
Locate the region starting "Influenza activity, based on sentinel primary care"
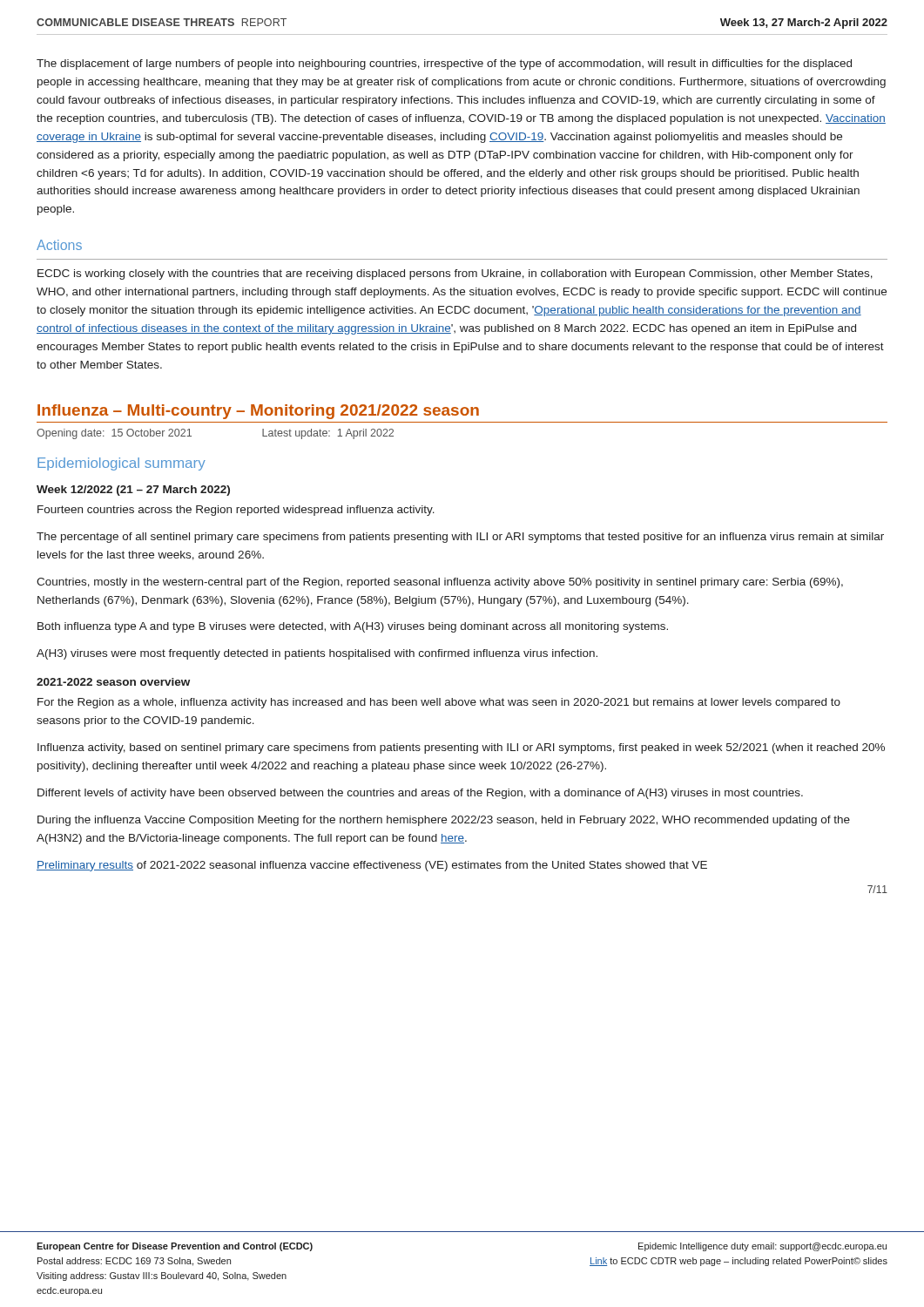click(461, 756)
